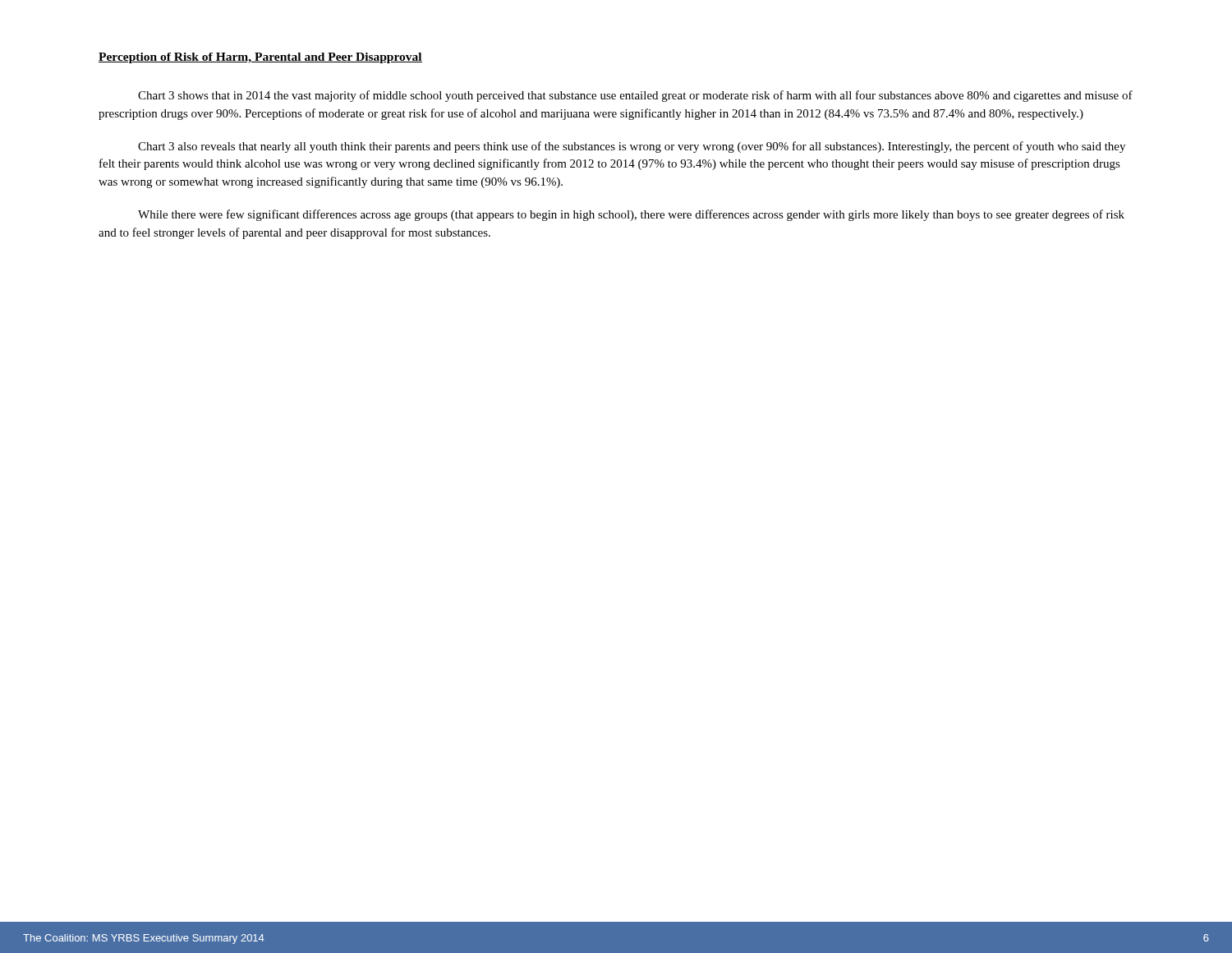Find the text block containing "Chart 3 shows that in 2014 the"
The image size is (1232, 953).
tap(615, 104)
